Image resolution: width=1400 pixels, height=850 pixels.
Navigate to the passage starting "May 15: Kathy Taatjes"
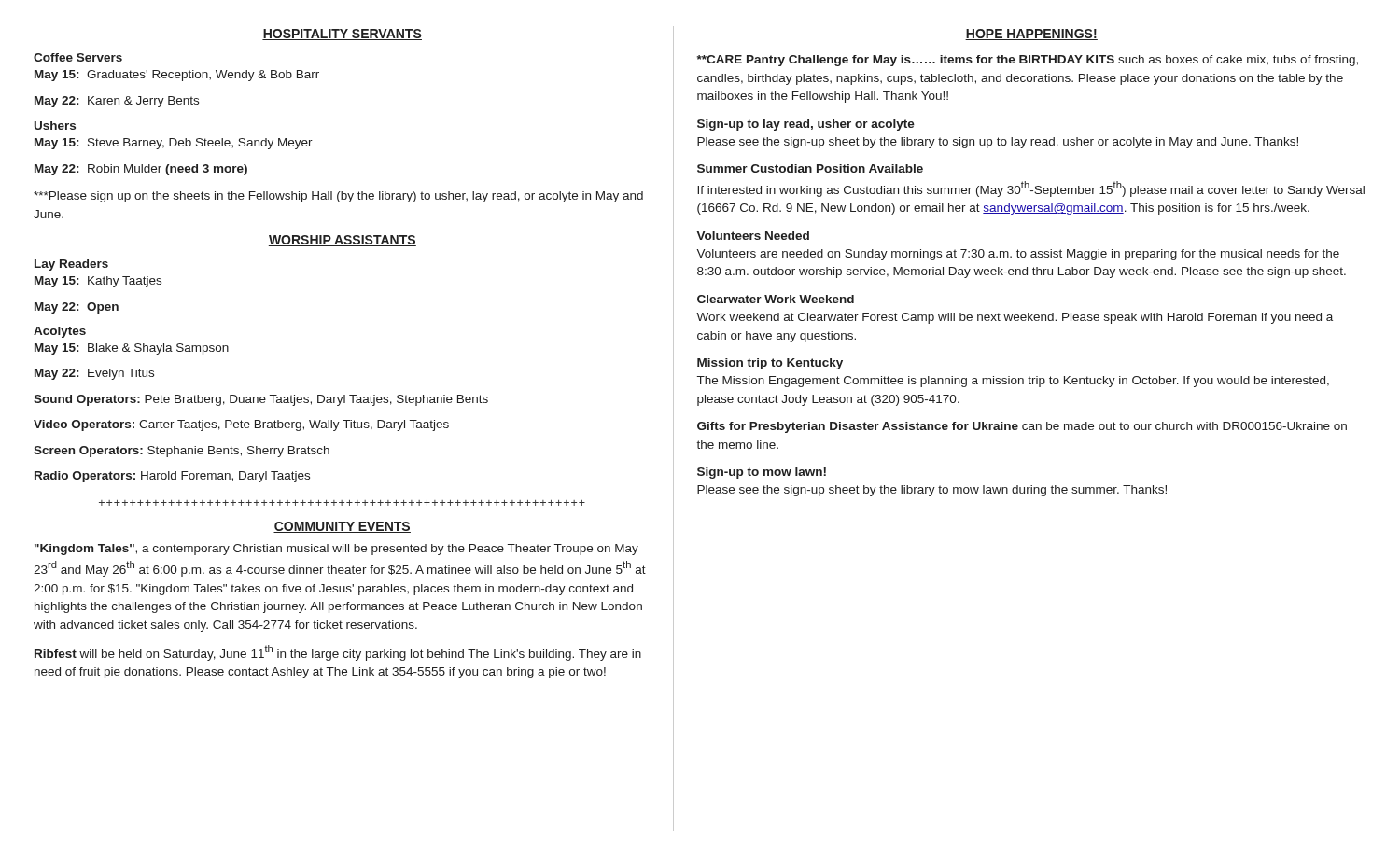click(98, 281)
